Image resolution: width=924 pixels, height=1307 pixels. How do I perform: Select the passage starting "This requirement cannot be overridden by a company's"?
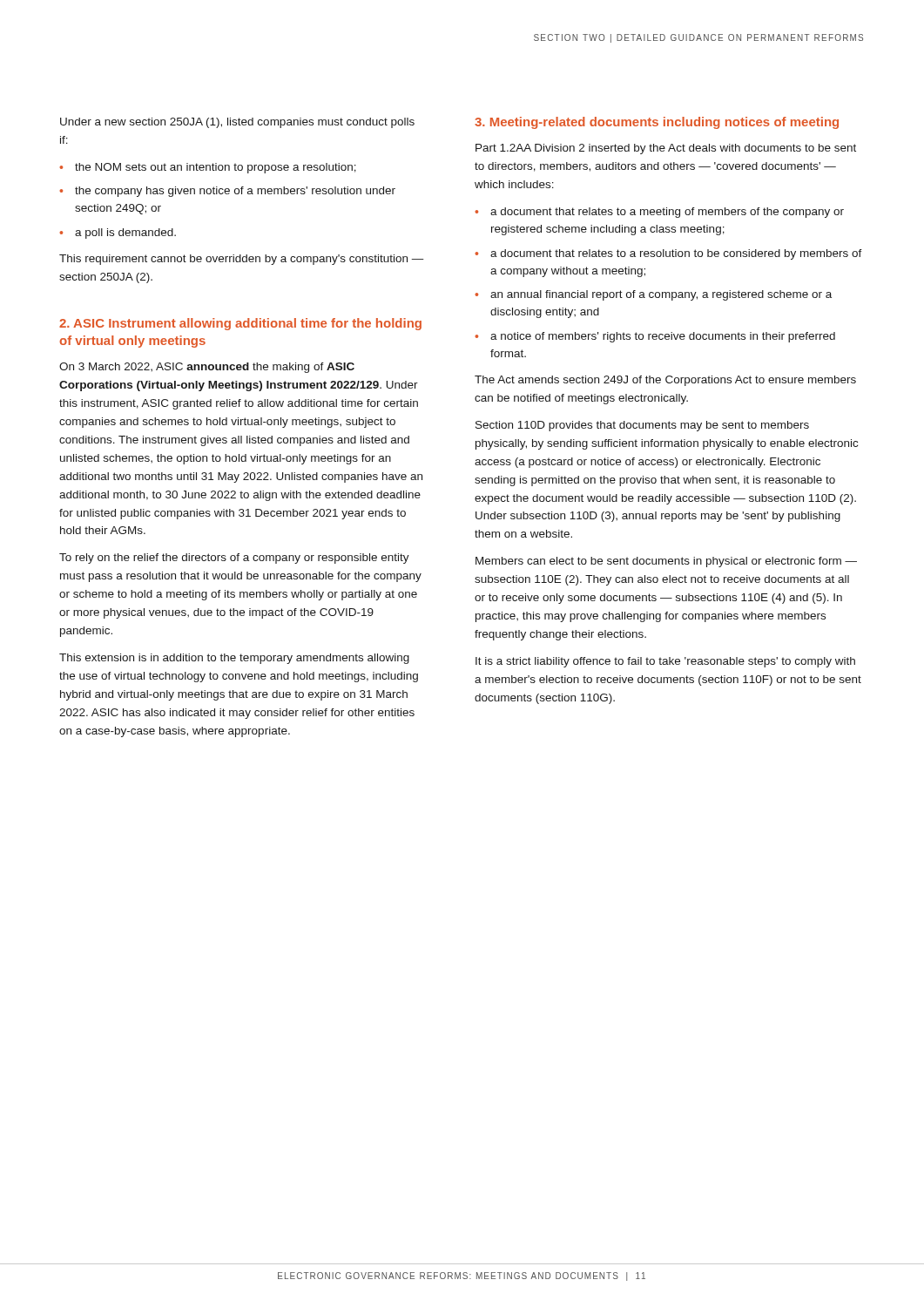pos(242,268)
